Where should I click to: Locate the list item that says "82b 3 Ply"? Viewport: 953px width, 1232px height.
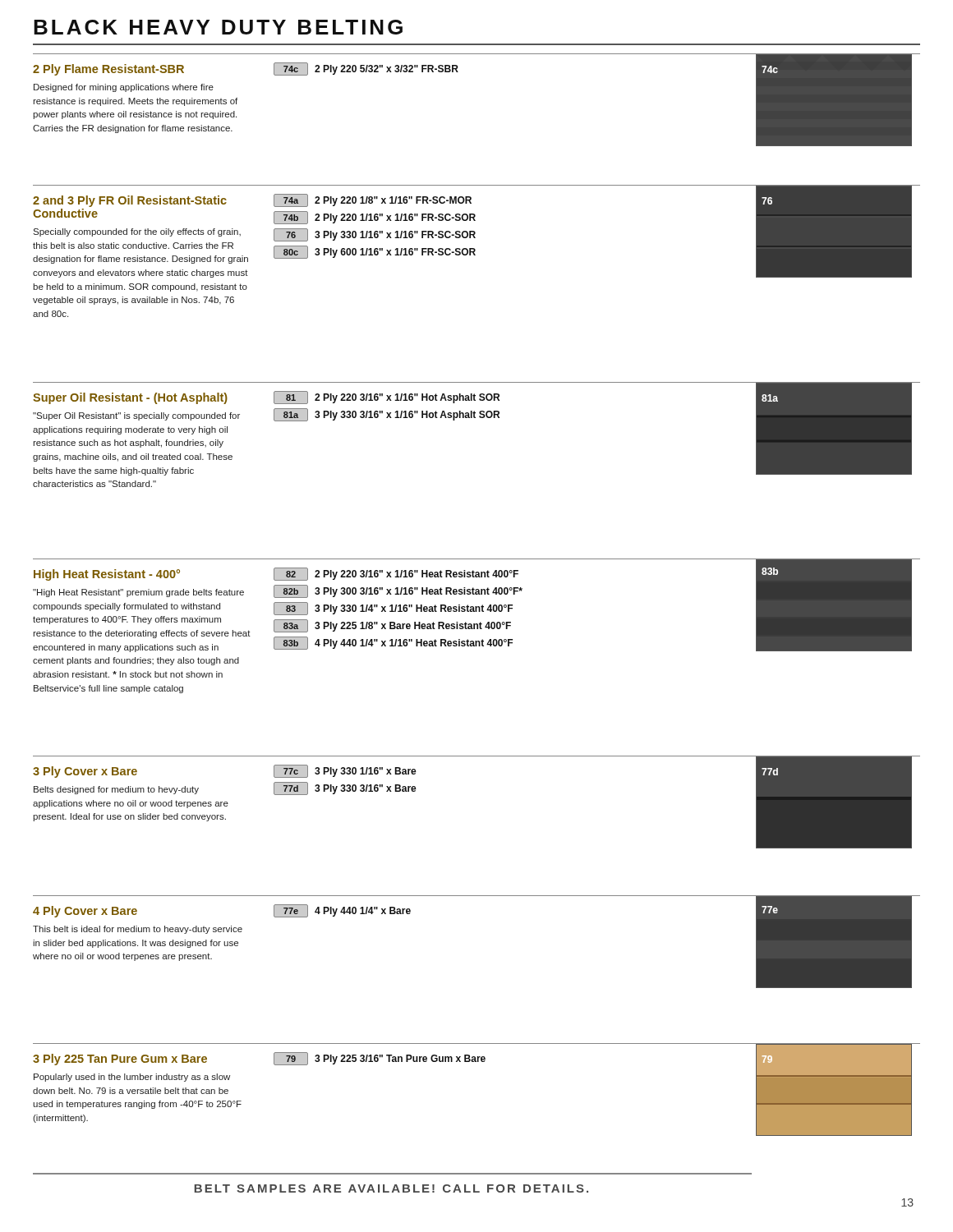398,591
